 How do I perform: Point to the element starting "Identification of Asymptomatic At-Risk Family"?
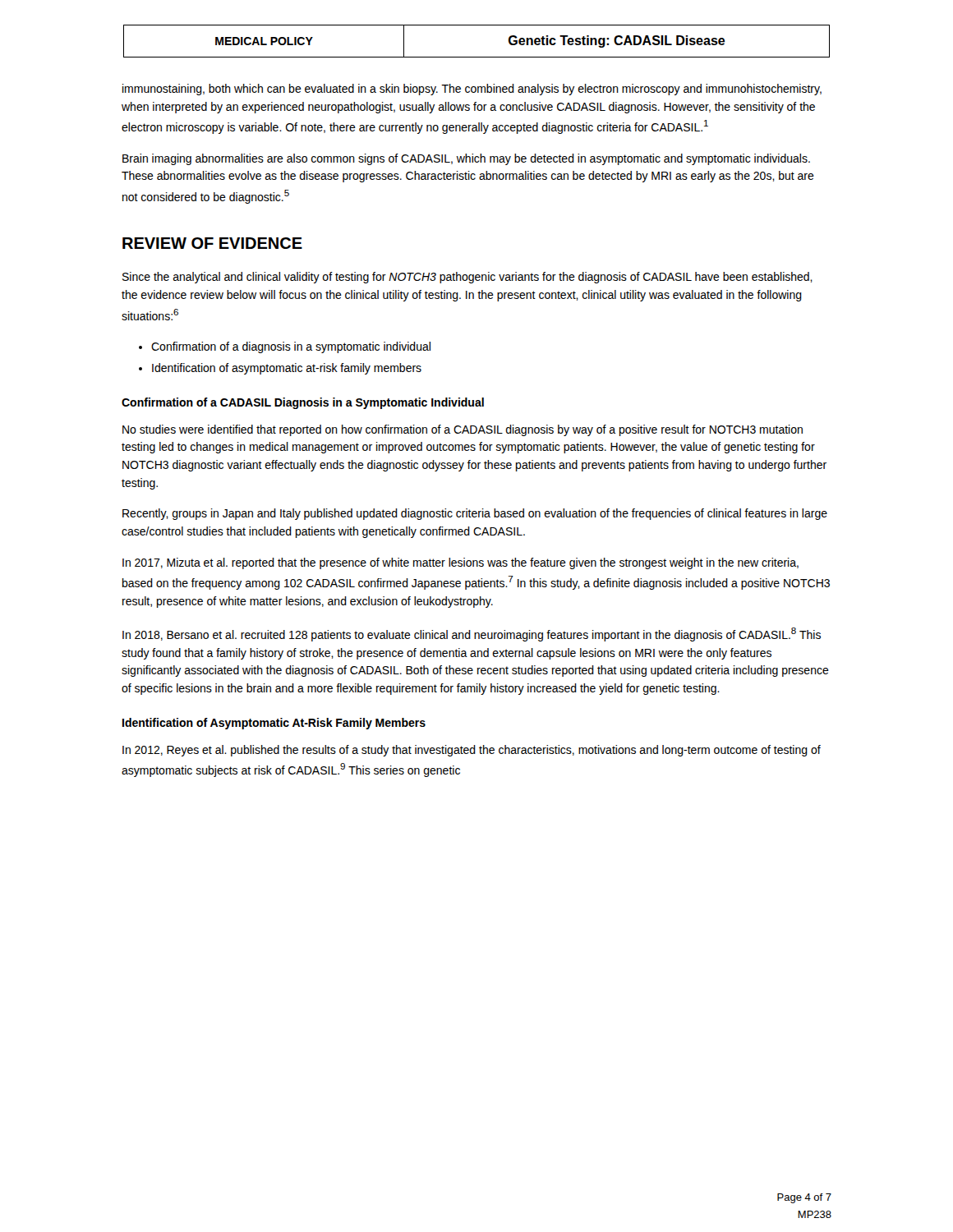pos(274,723)
